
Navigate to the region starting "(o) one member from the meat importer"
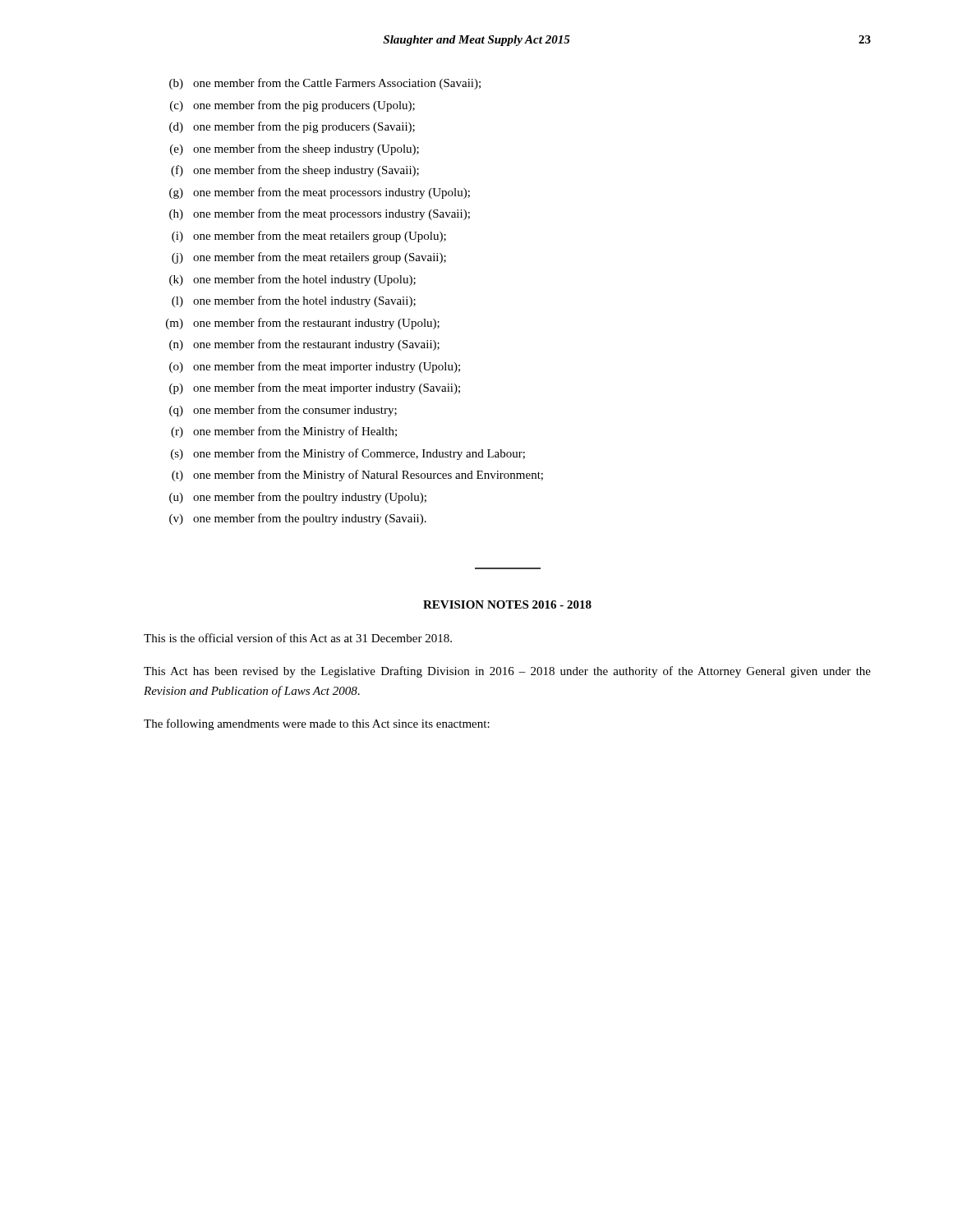[315, 367]
